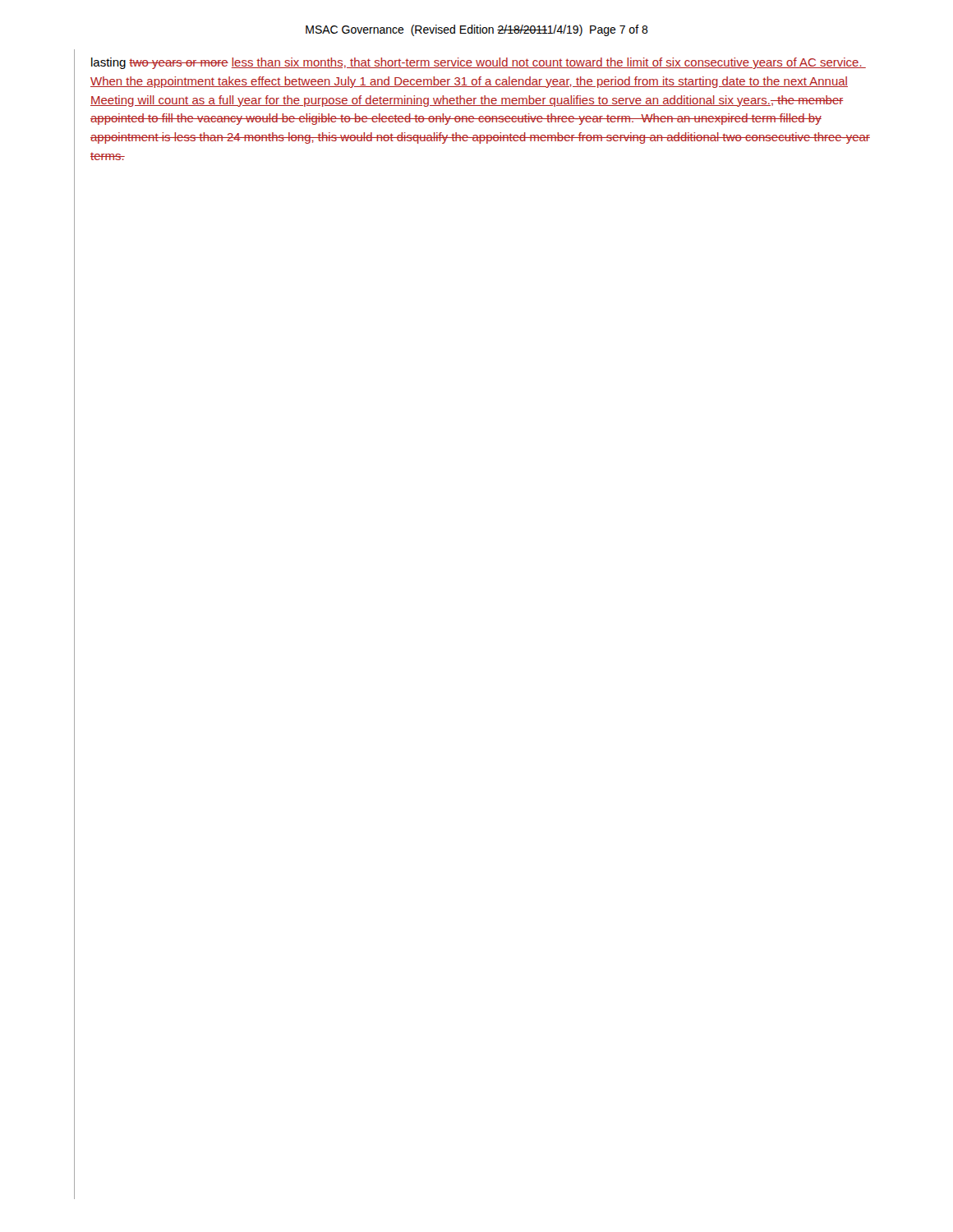Locate the text block containing "lasting two years or more less than six"

(480, 109)
